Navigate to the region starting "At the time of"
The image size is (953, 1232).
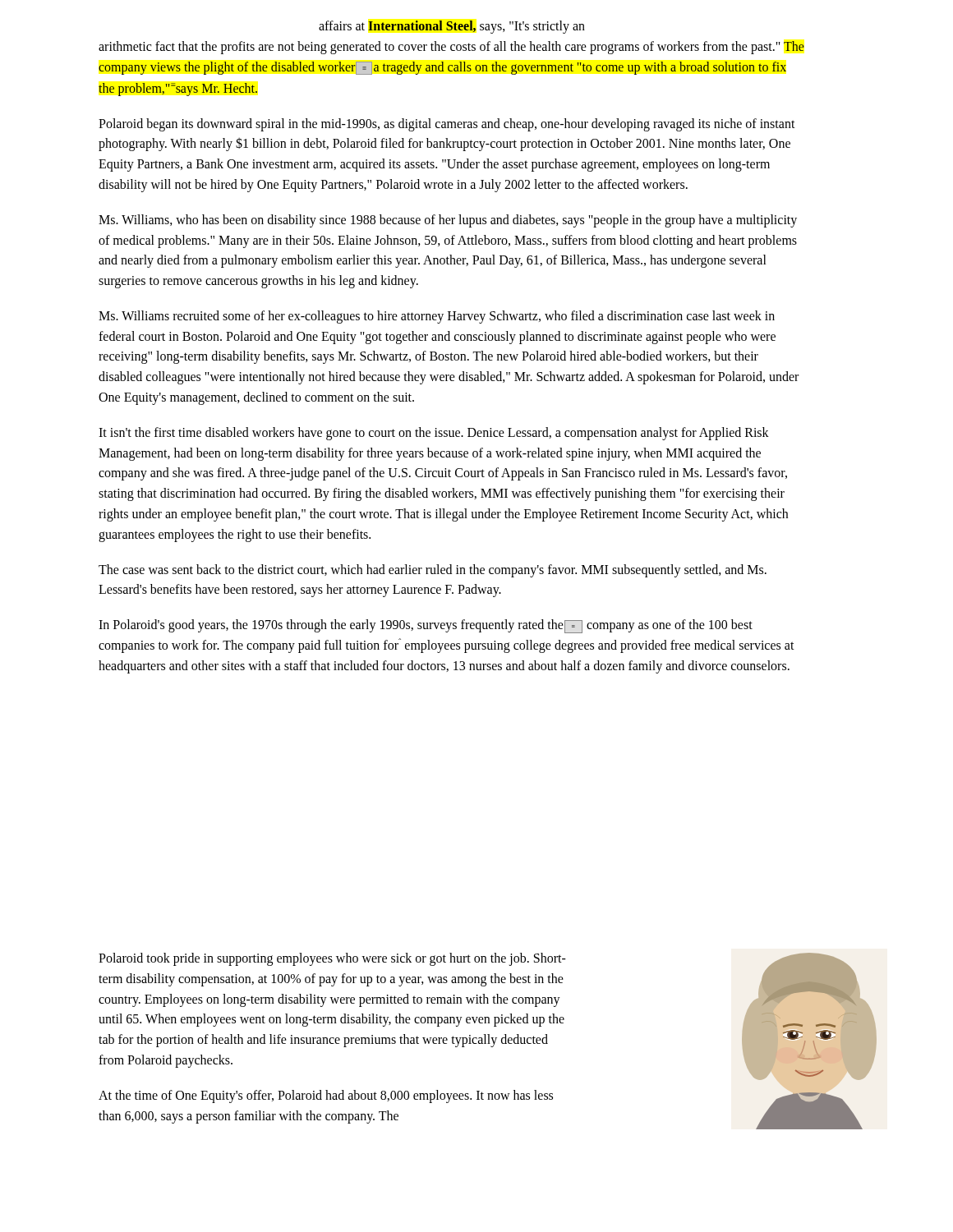[x=326, y=1105]
